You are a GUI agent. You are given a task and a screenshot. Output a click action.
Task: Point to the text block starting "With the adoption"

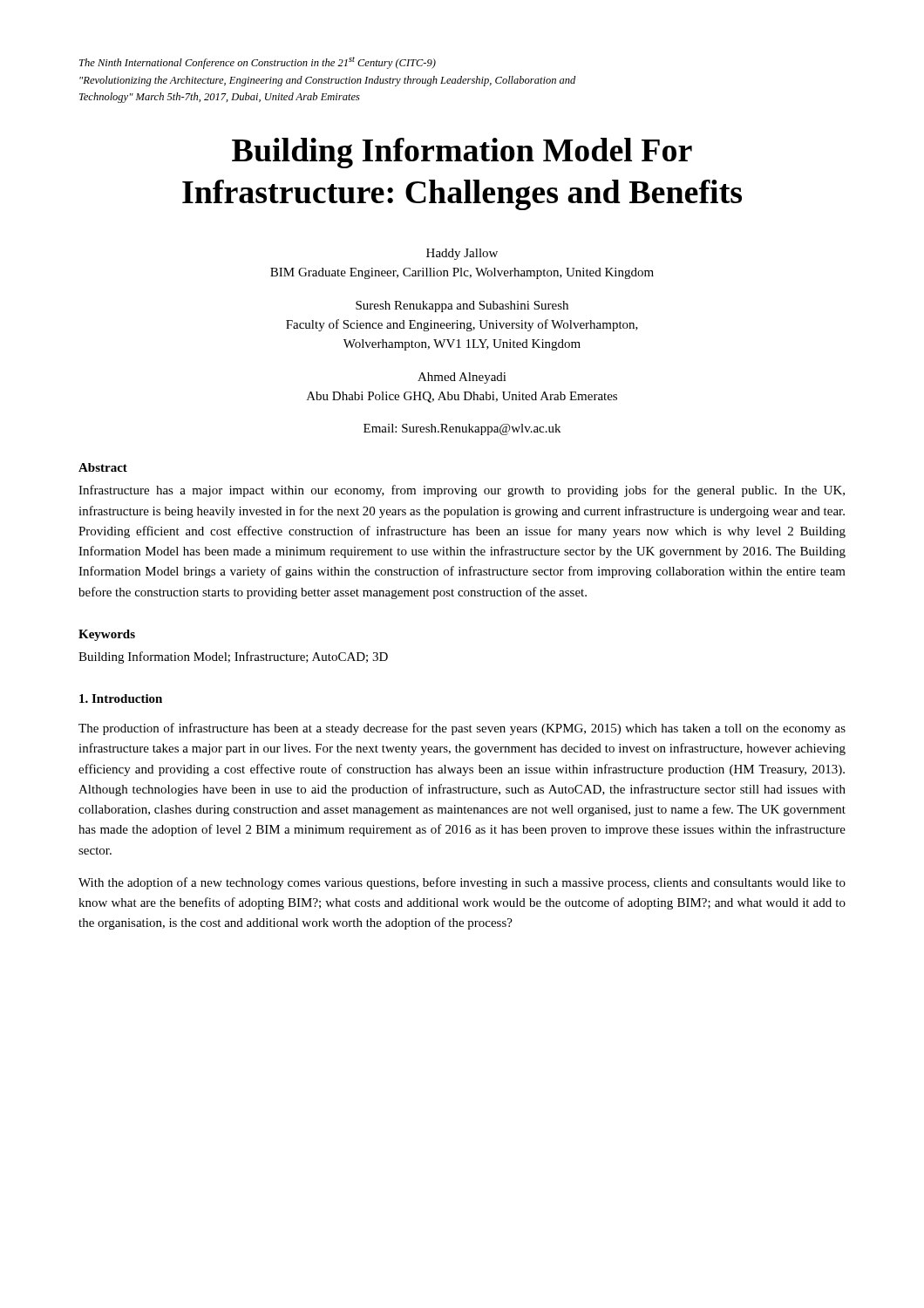pos(462,903)
